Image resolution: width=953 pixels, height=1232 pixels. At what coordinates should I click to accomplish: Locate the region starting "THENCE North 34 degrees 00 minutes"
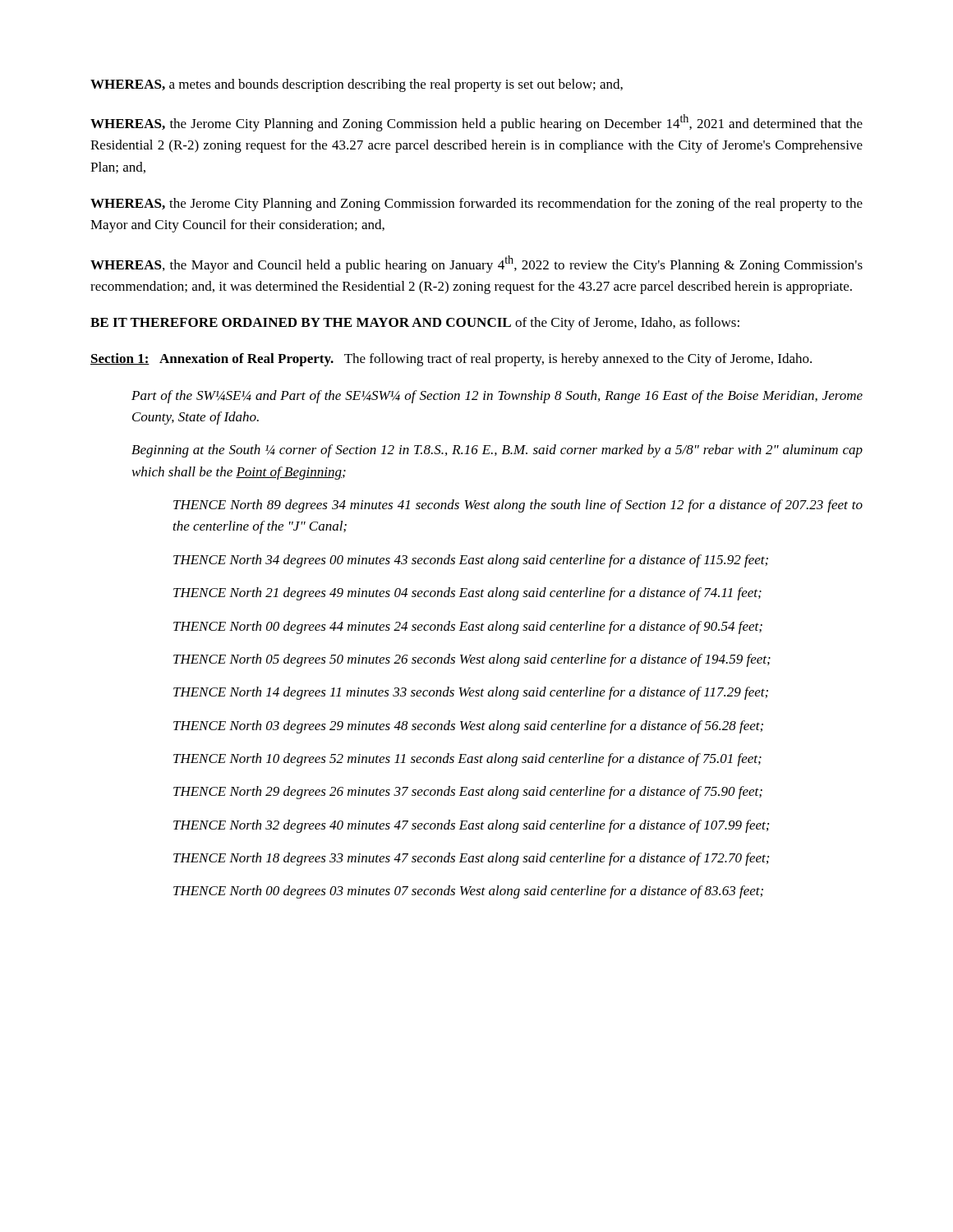pyautogui.click(x=471, y=560)
